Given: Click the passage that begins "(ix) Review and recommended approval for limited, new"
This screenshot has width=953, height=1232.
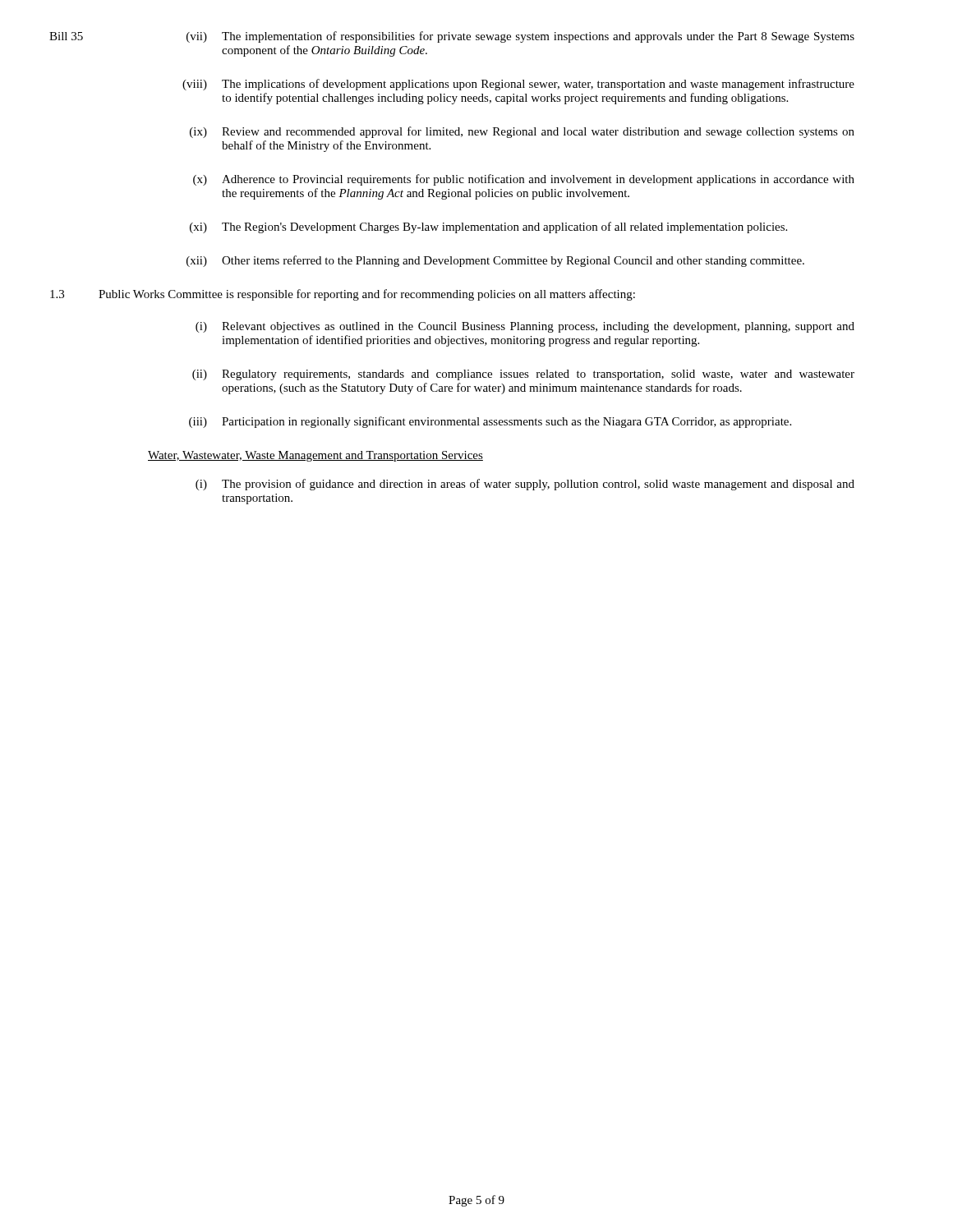Looking at the screenshot, I should [501, 139].
